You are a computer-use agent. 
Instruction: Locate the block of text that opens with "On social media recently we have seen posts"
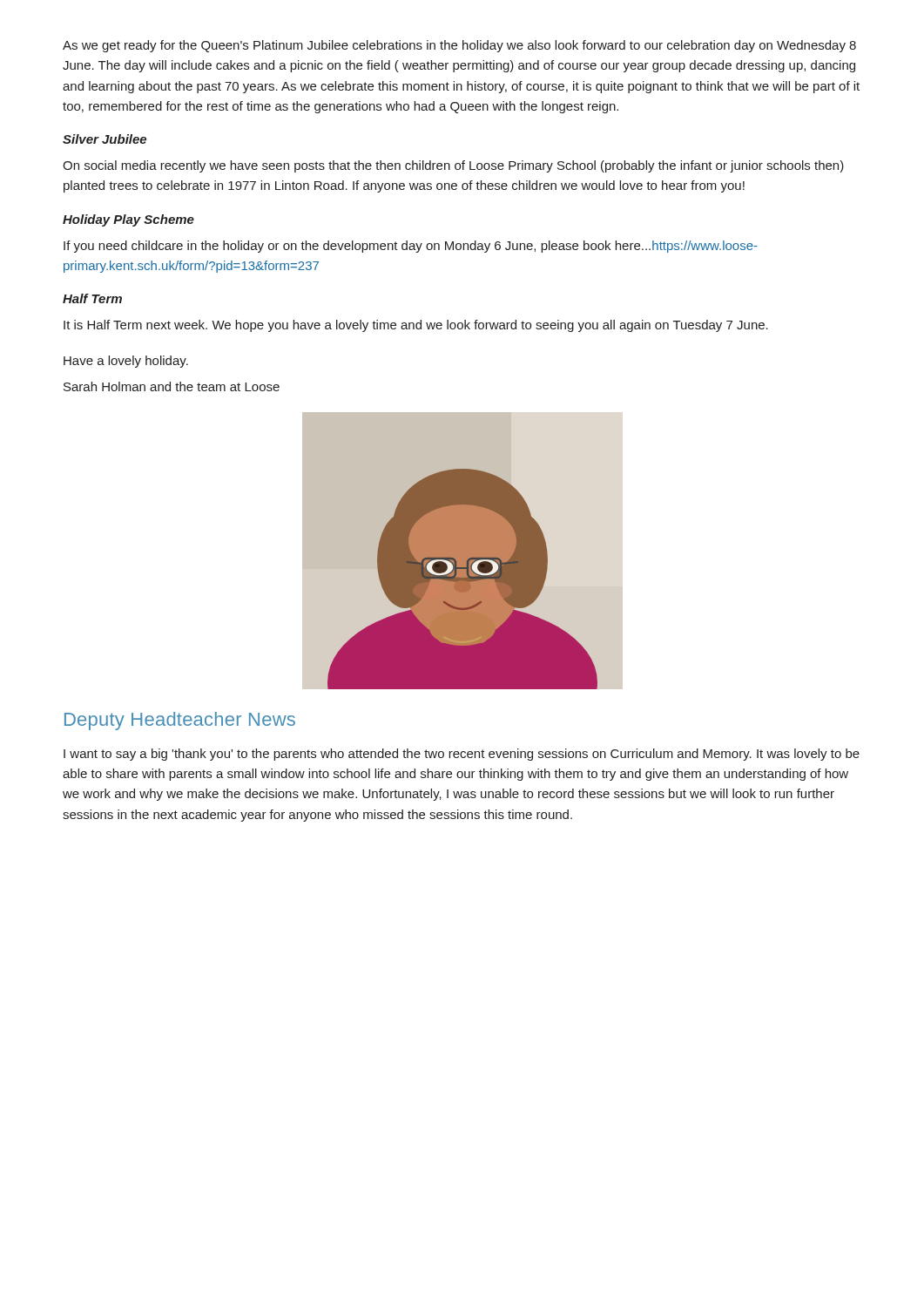(453, 175)
